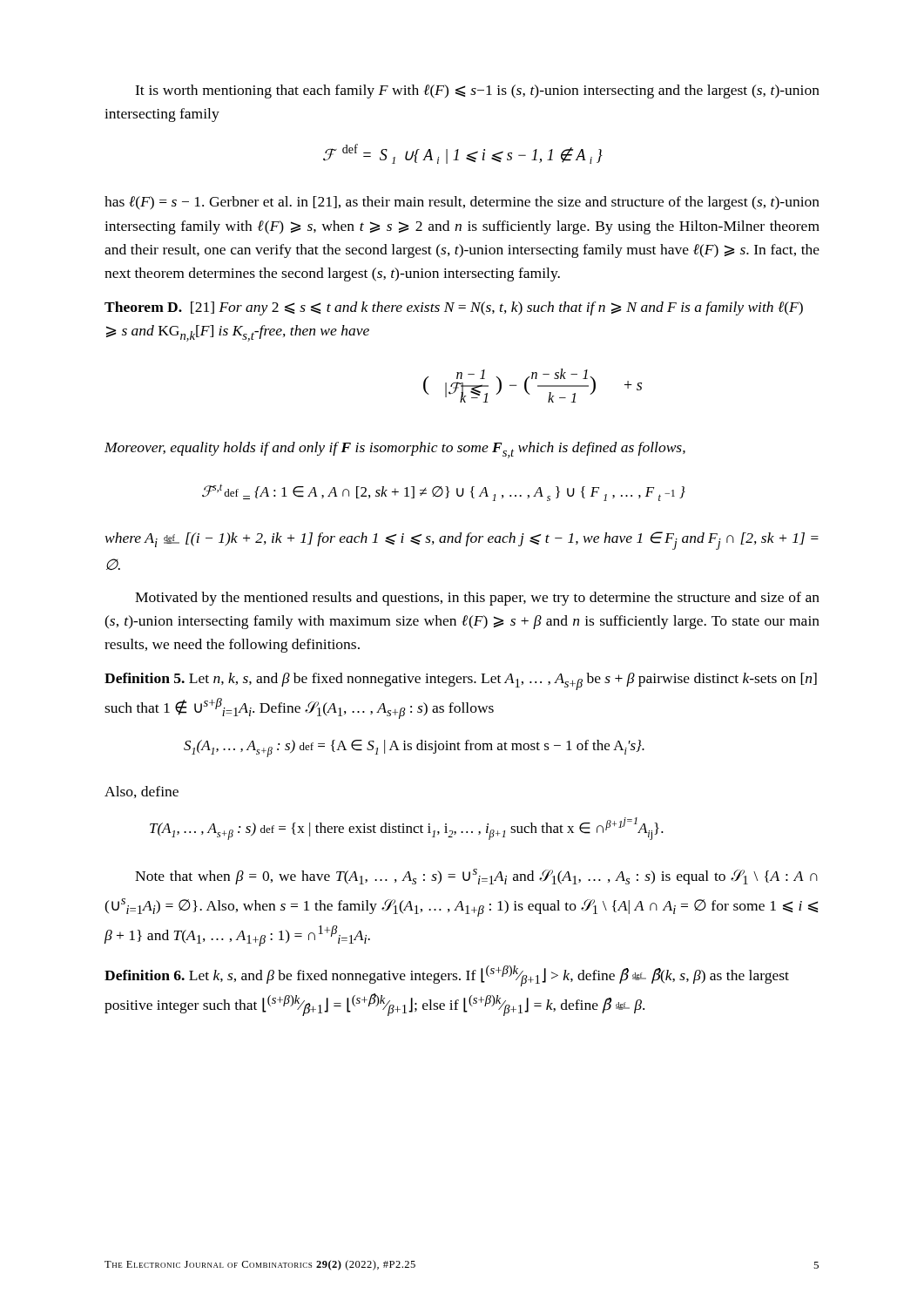The image size is (924, 1307).
Task: Click on the formula that reads "T(A1, … , As+β : s) def"
Action: pyautogui.click(x=462, y=829)
